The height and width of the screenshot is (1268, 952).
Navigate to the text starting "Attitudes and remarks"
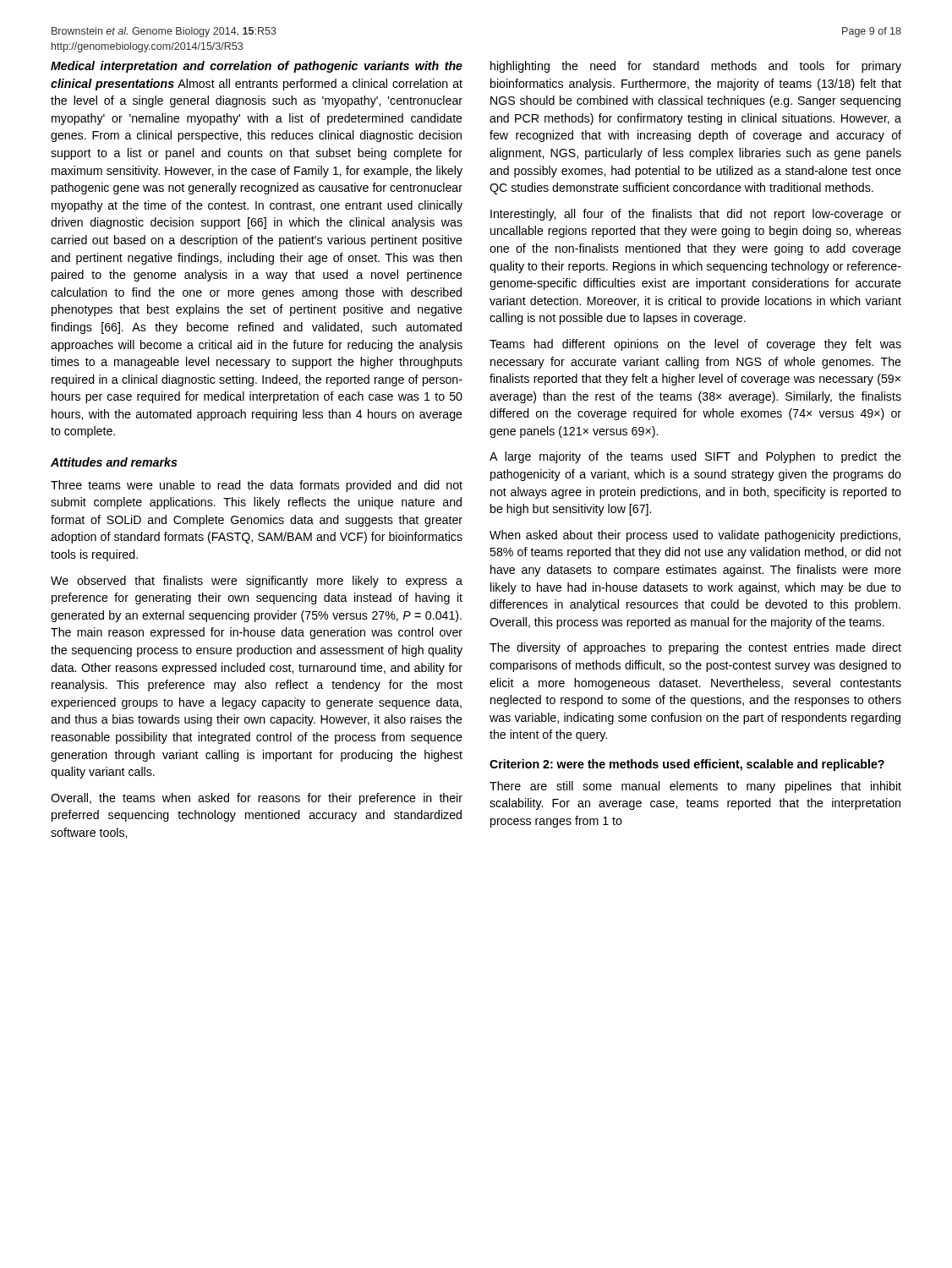114,462
